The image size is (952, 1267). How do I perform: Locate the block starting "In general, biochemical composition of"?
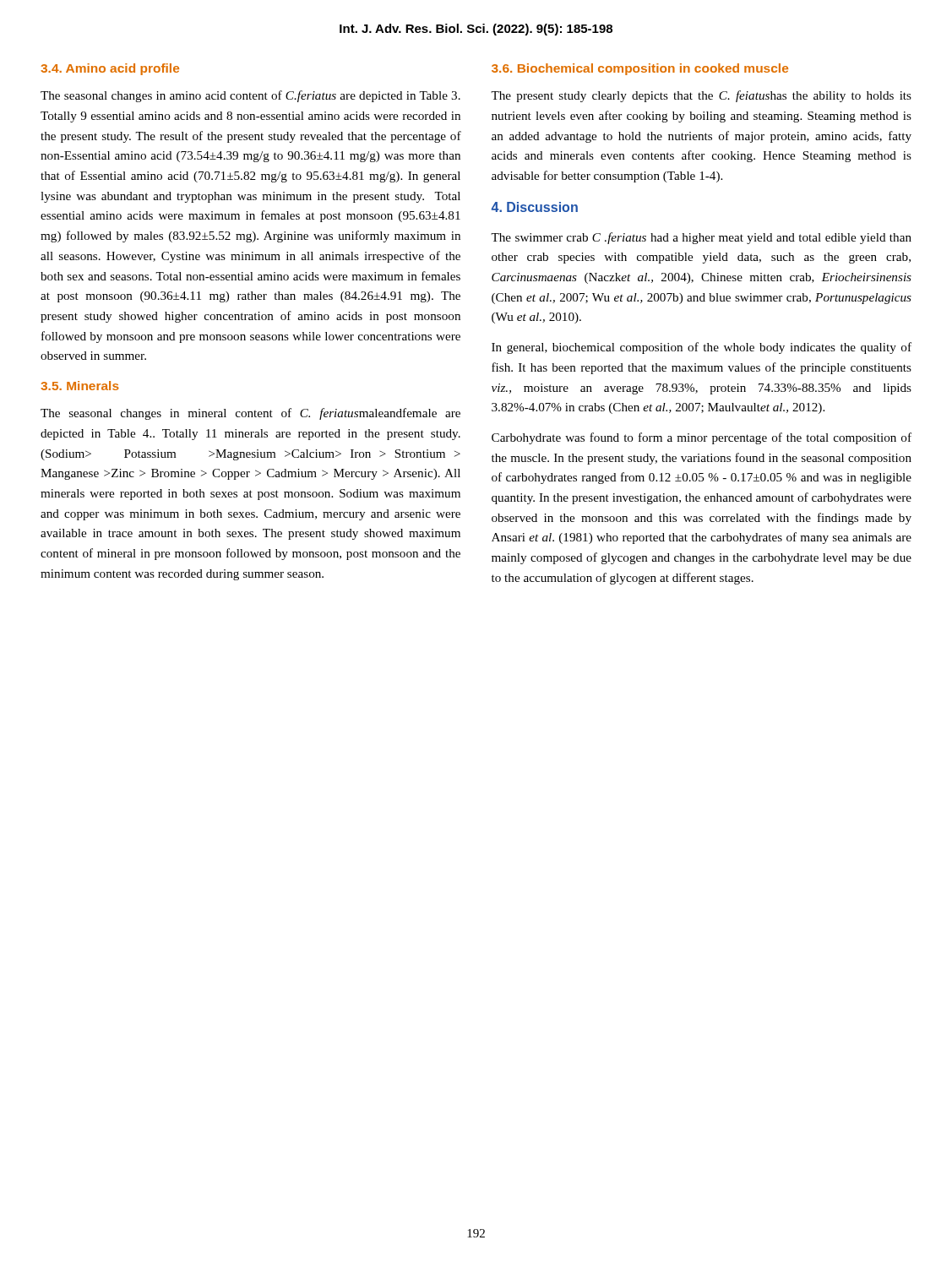pos(701,377)
